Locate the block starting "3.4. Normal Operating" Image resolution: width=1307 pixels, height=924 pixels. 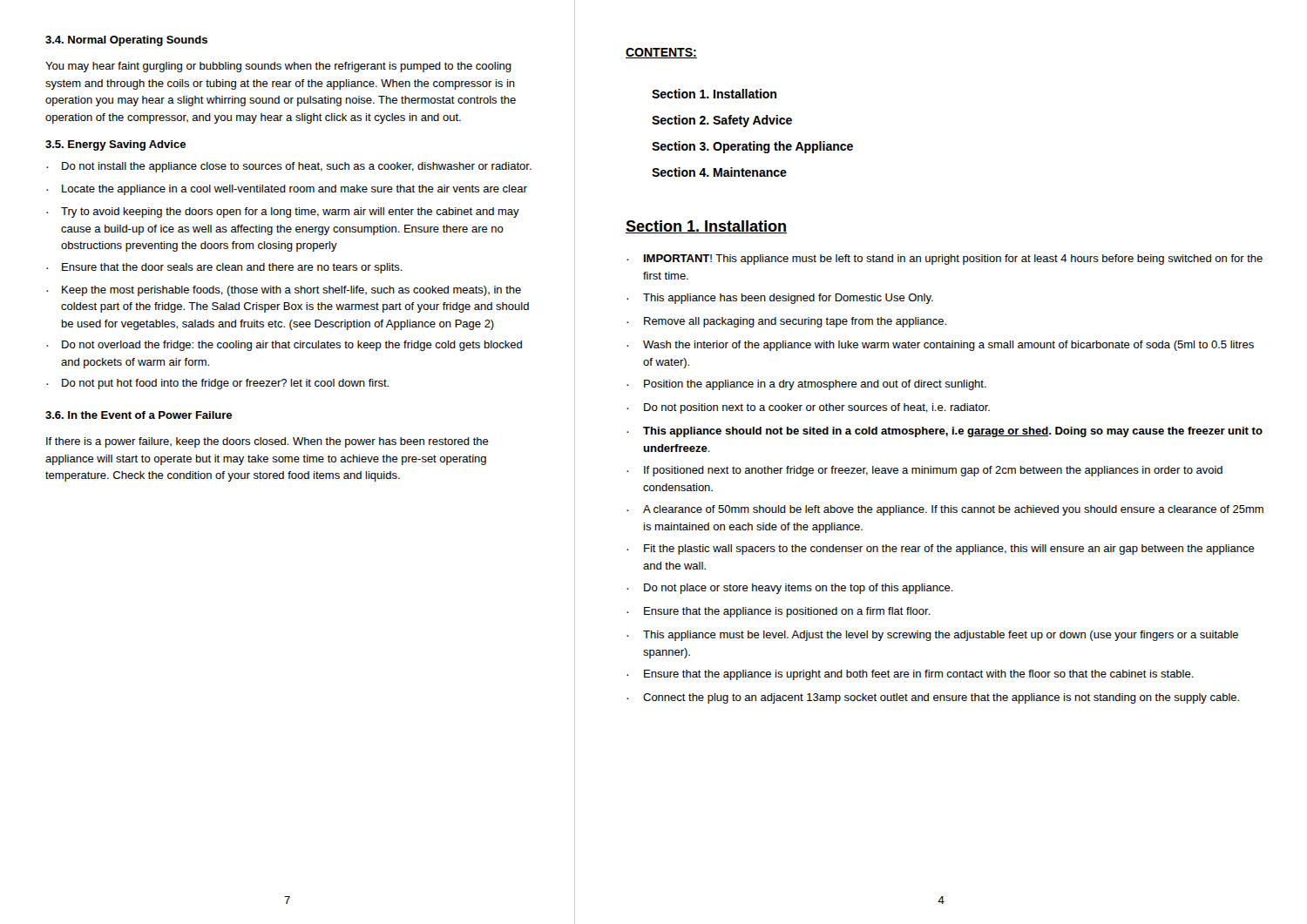[126, 41]
